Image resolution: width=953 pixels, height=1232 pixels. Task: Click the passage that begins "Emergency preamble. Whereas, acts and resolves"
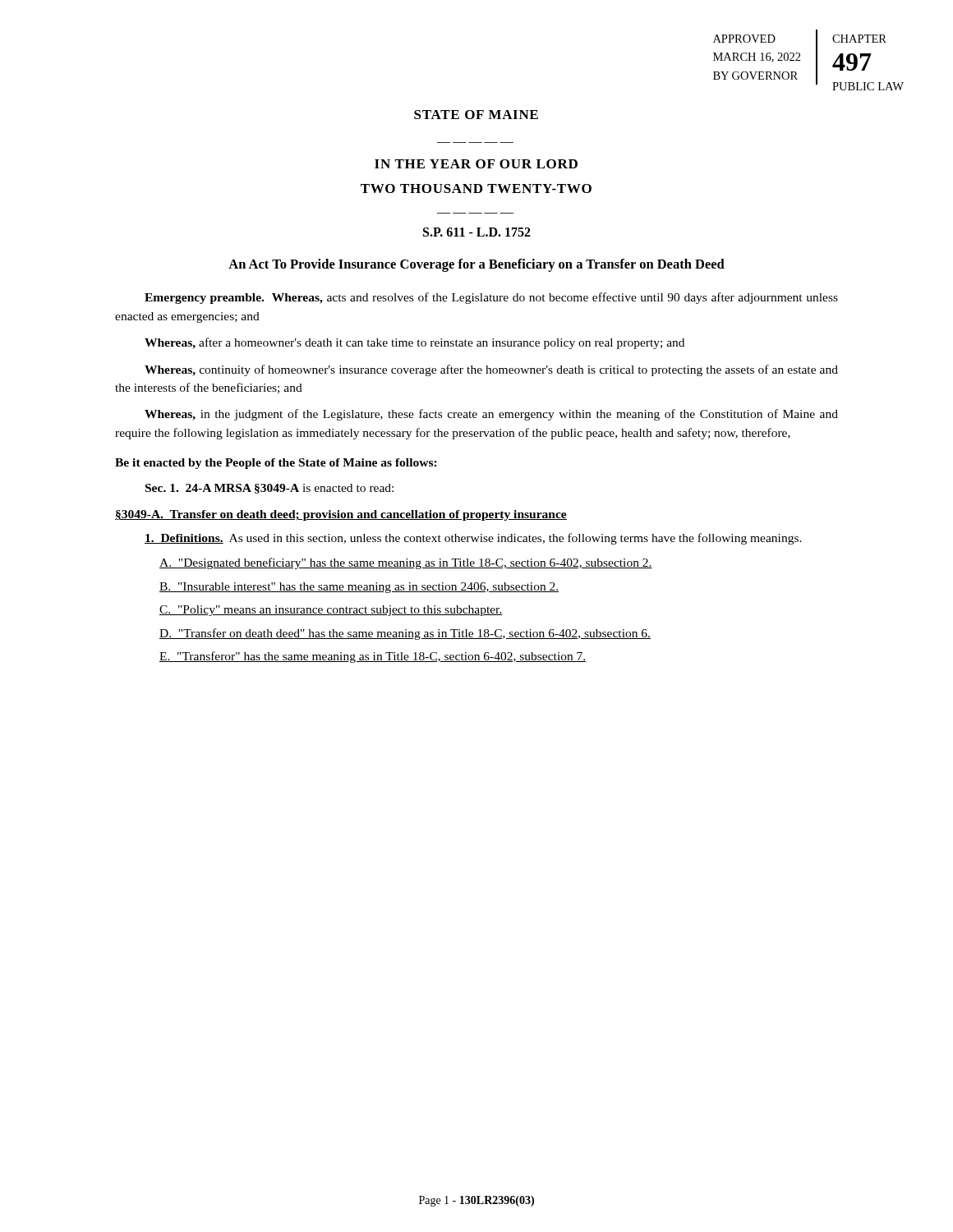(x=476, y=306)
